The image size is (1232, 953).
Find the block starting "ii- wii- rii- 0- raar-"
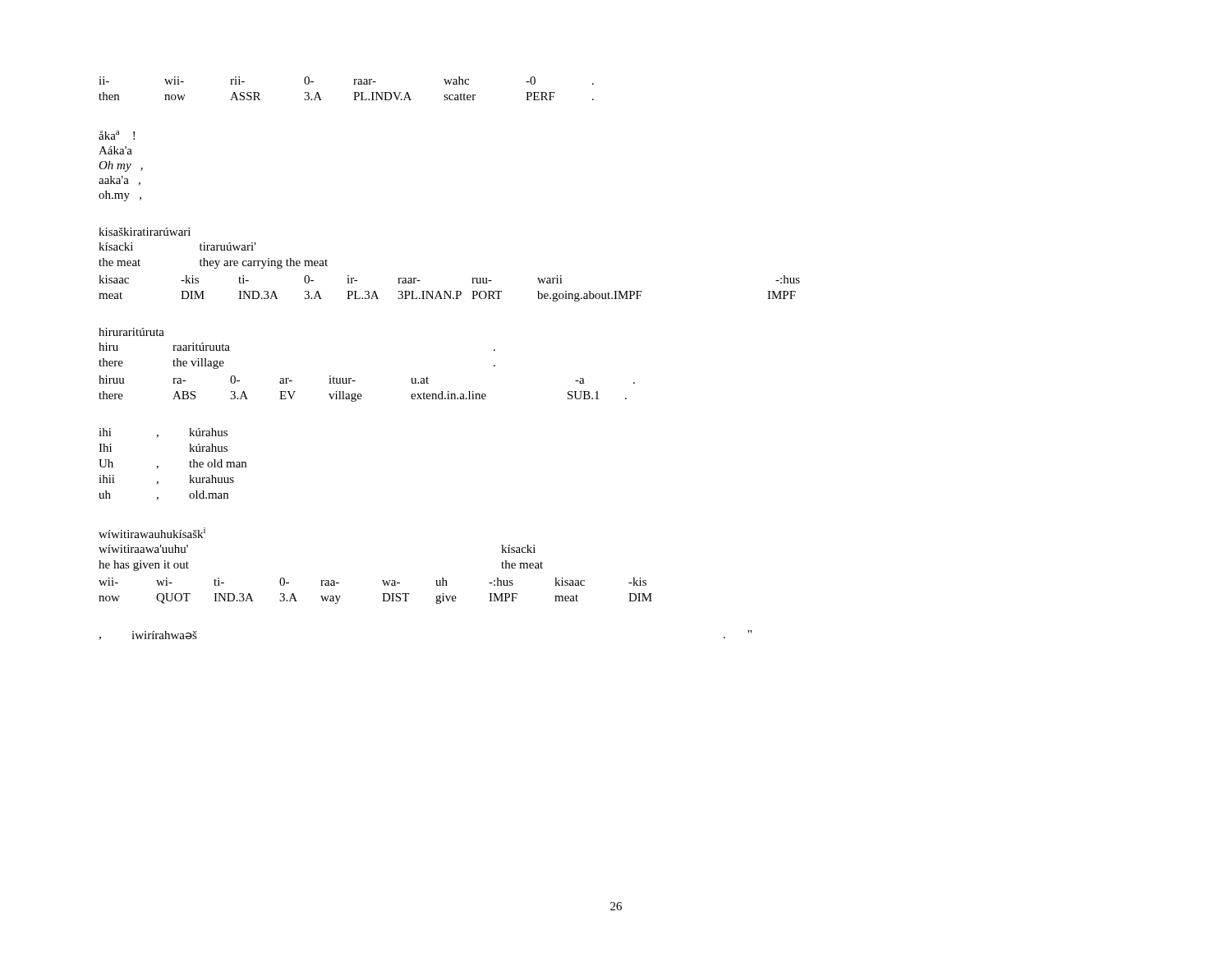[104, 80]
